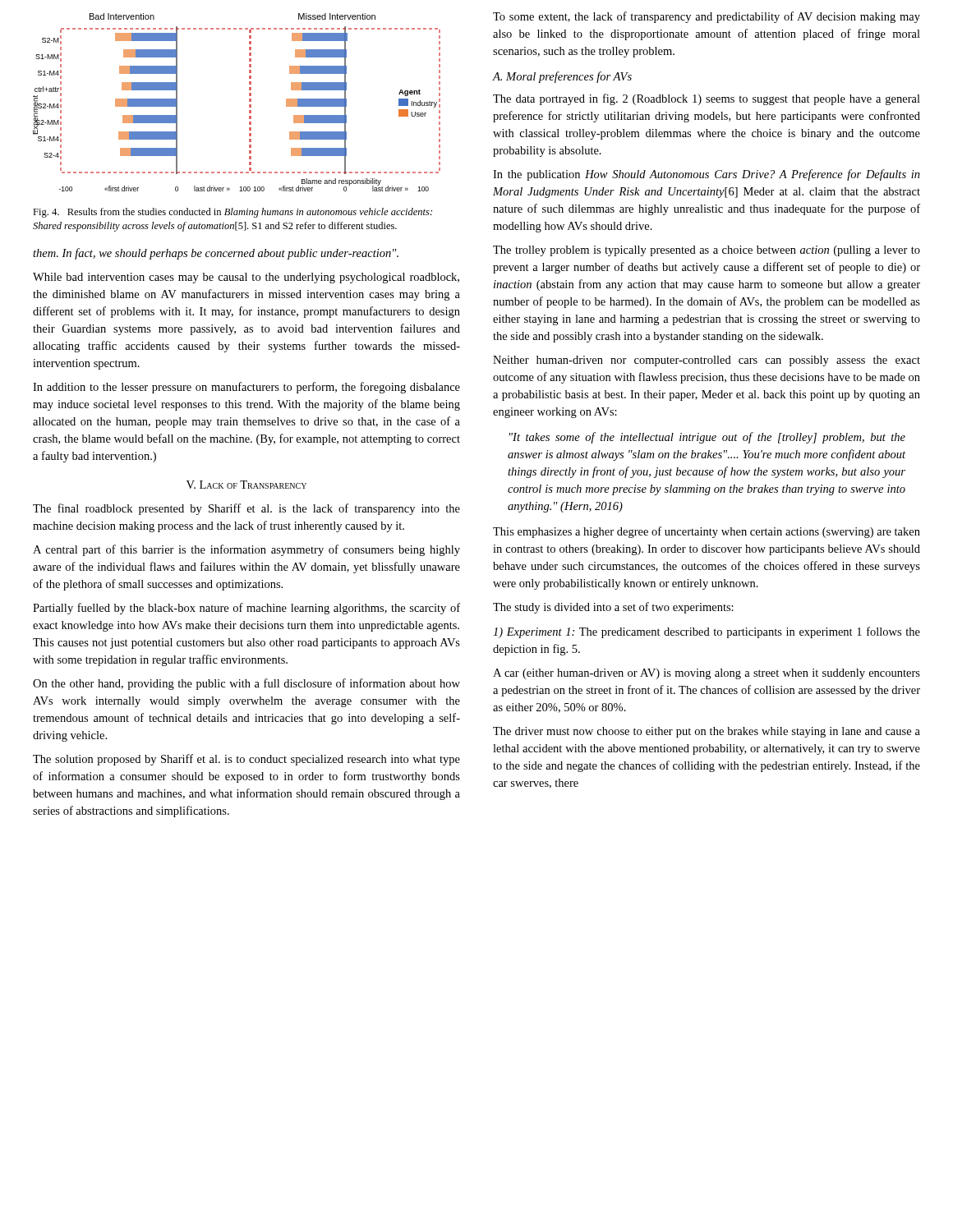Select the region starting "While bad intervention cases may"
Image resolution: width=953 pixels, height=1232 pixels.
[246, 320]
